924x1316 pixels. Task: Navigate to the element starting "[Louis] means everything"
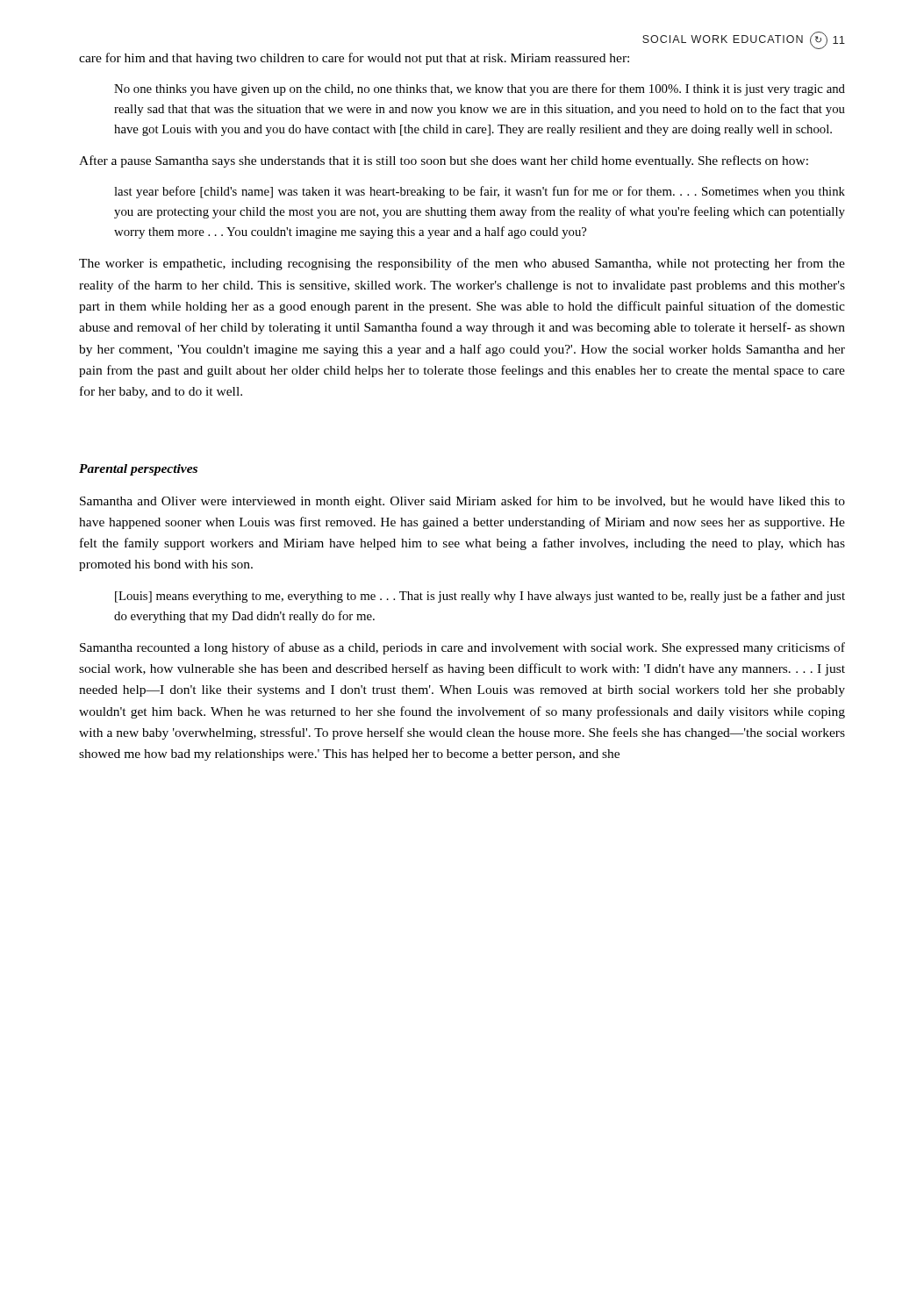(x=480, y=606)
